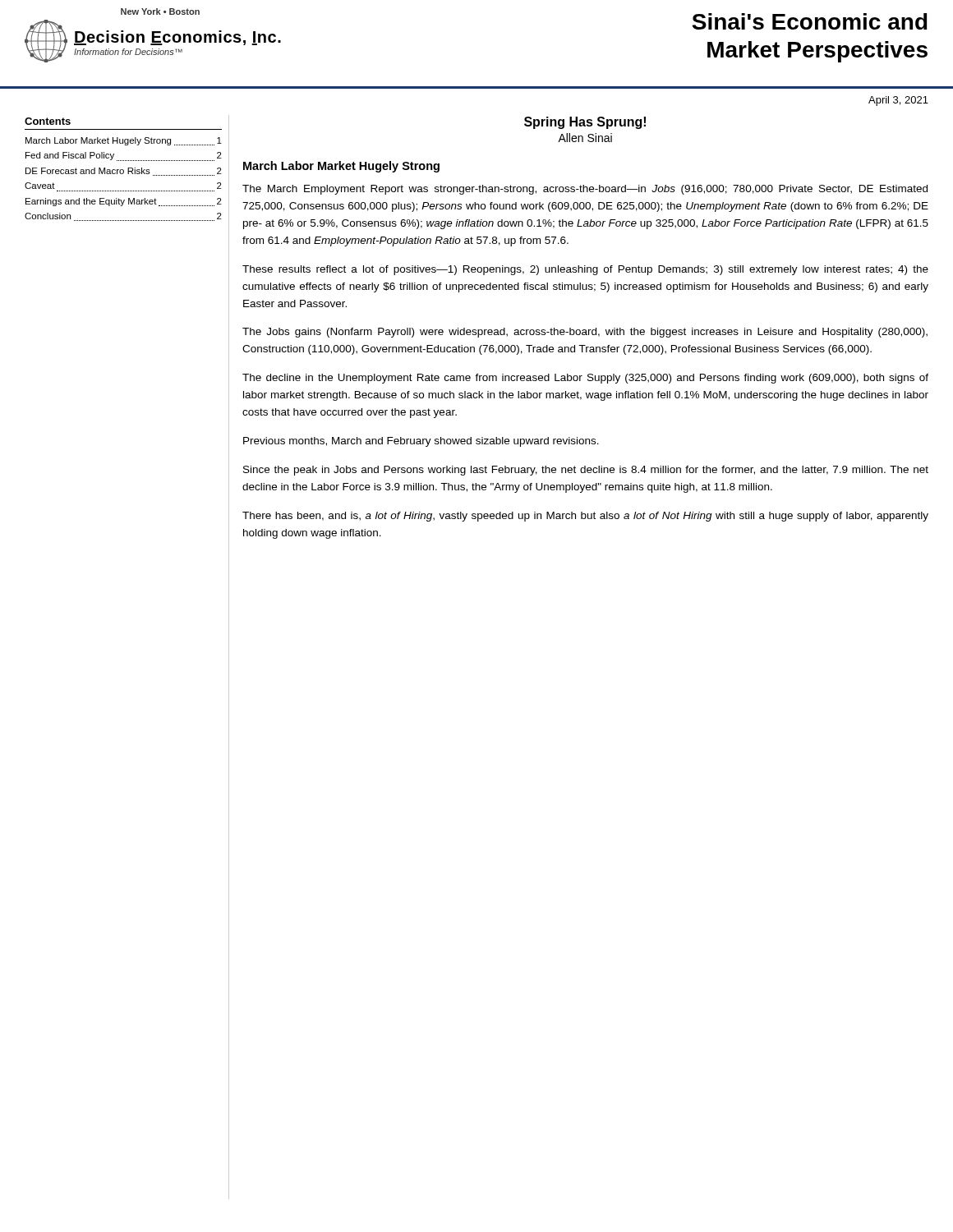Point to the block starting "The decline in the Unemployment"
This screenshot has width=953, height=1232.
[585, 395]
